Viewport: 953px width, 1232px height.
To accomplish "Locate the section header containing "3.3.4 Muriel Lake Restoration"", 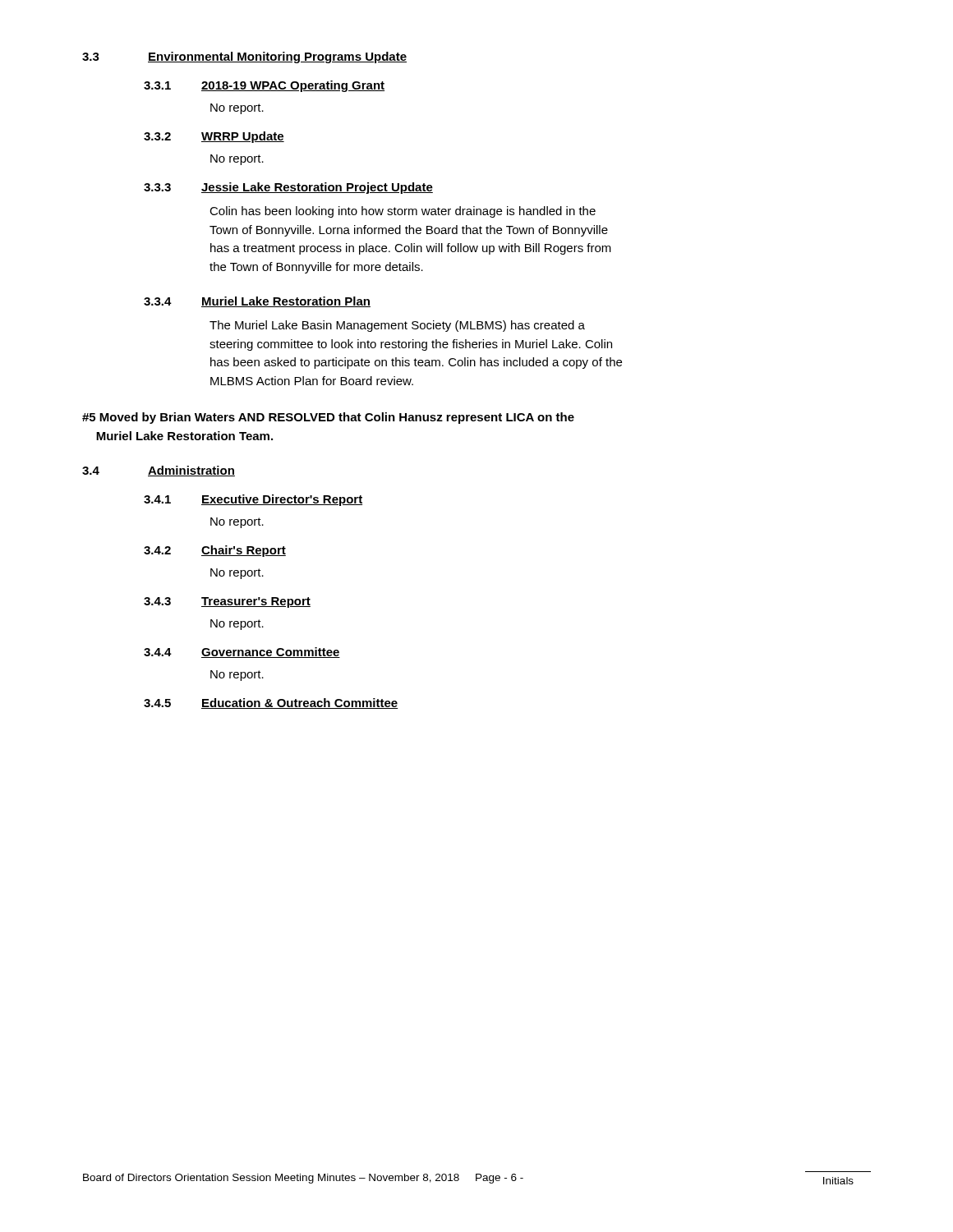I will [x=257, y=301].
